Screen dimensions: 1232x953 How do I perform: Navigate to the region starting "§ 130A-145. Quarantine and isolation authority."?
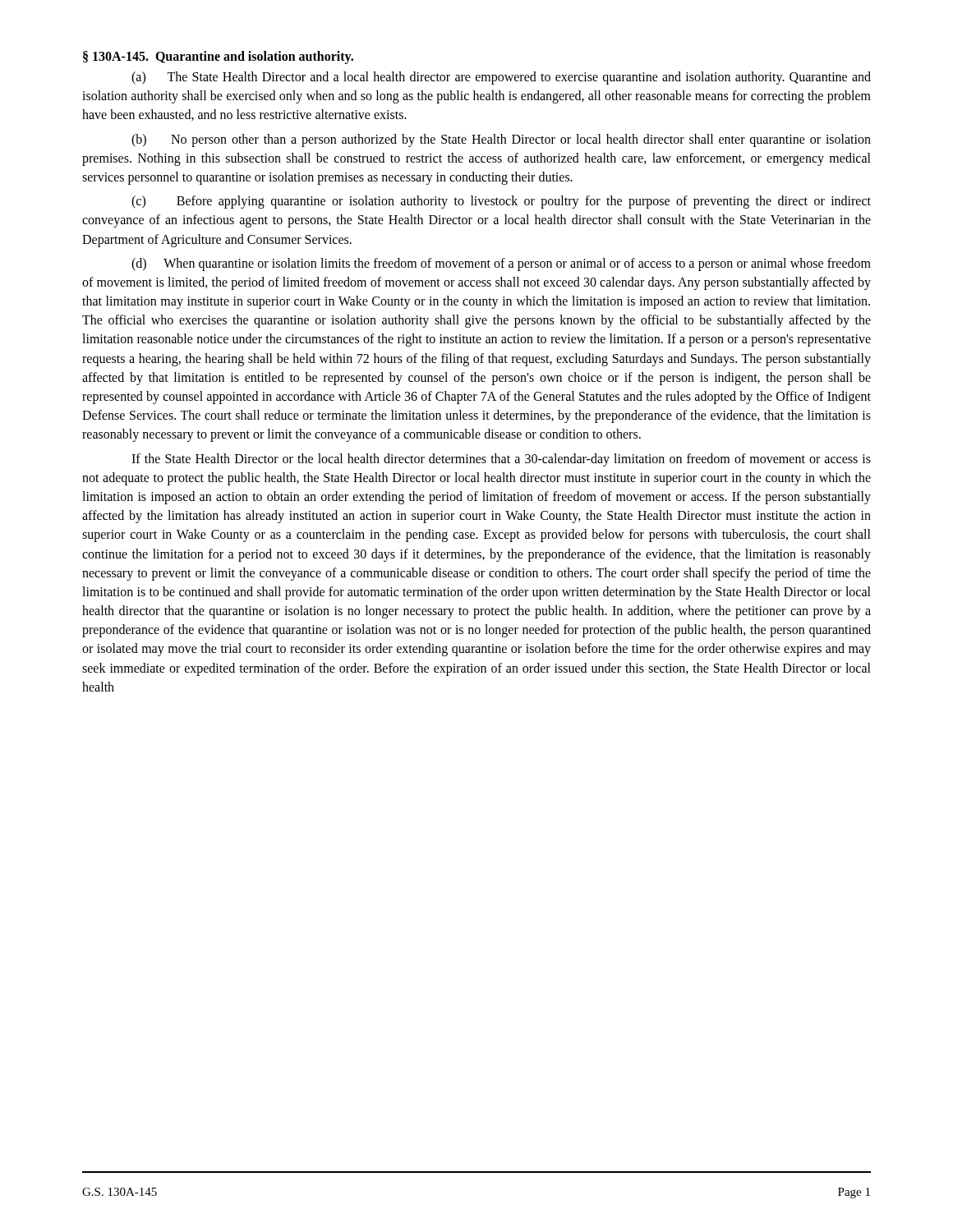tap(218, 56)
